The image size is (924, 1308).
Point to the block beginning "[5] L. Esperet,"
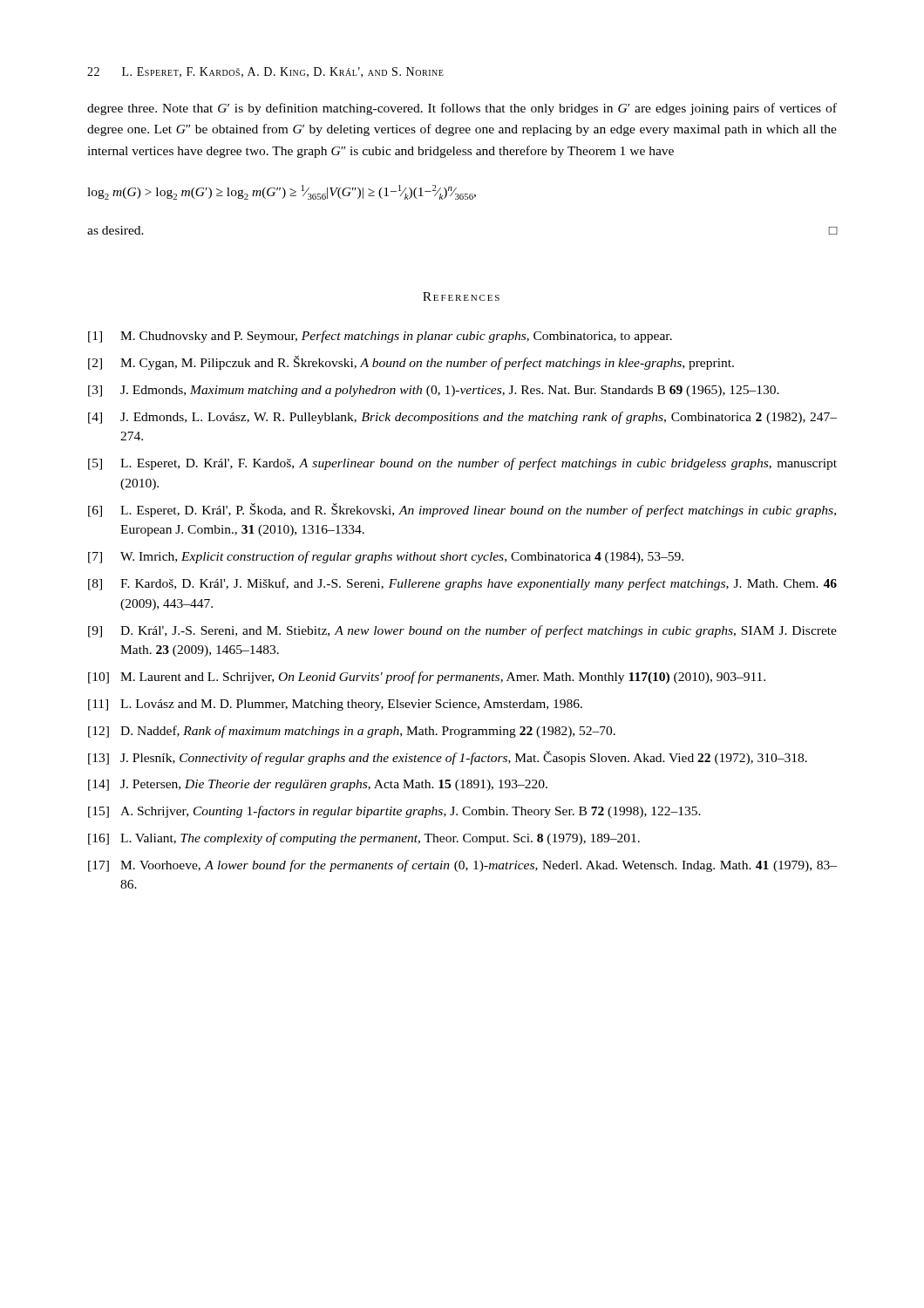[x=462, y=473]
